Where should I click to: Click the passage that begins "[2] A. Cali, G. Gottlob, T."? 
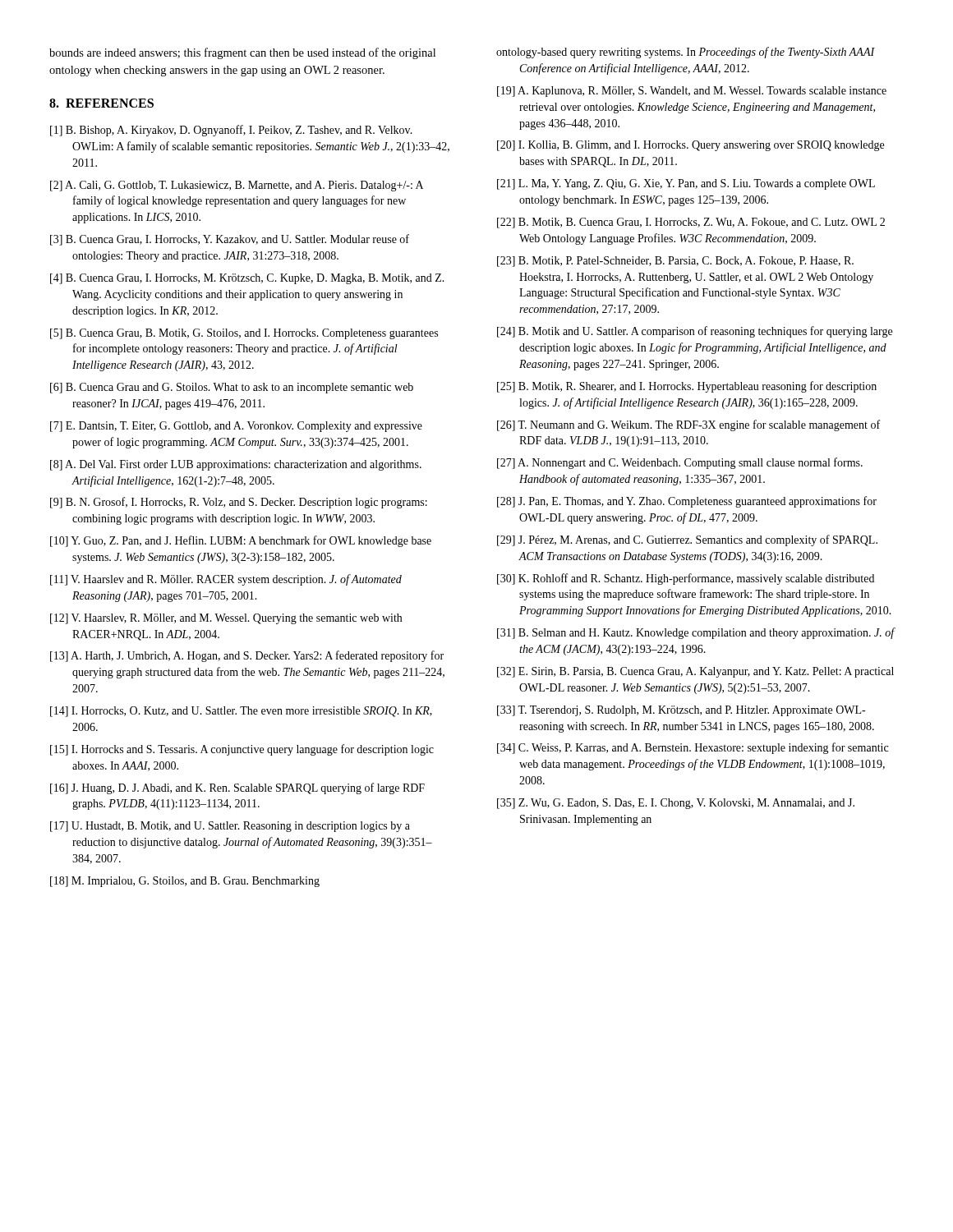tap(236, 201)
